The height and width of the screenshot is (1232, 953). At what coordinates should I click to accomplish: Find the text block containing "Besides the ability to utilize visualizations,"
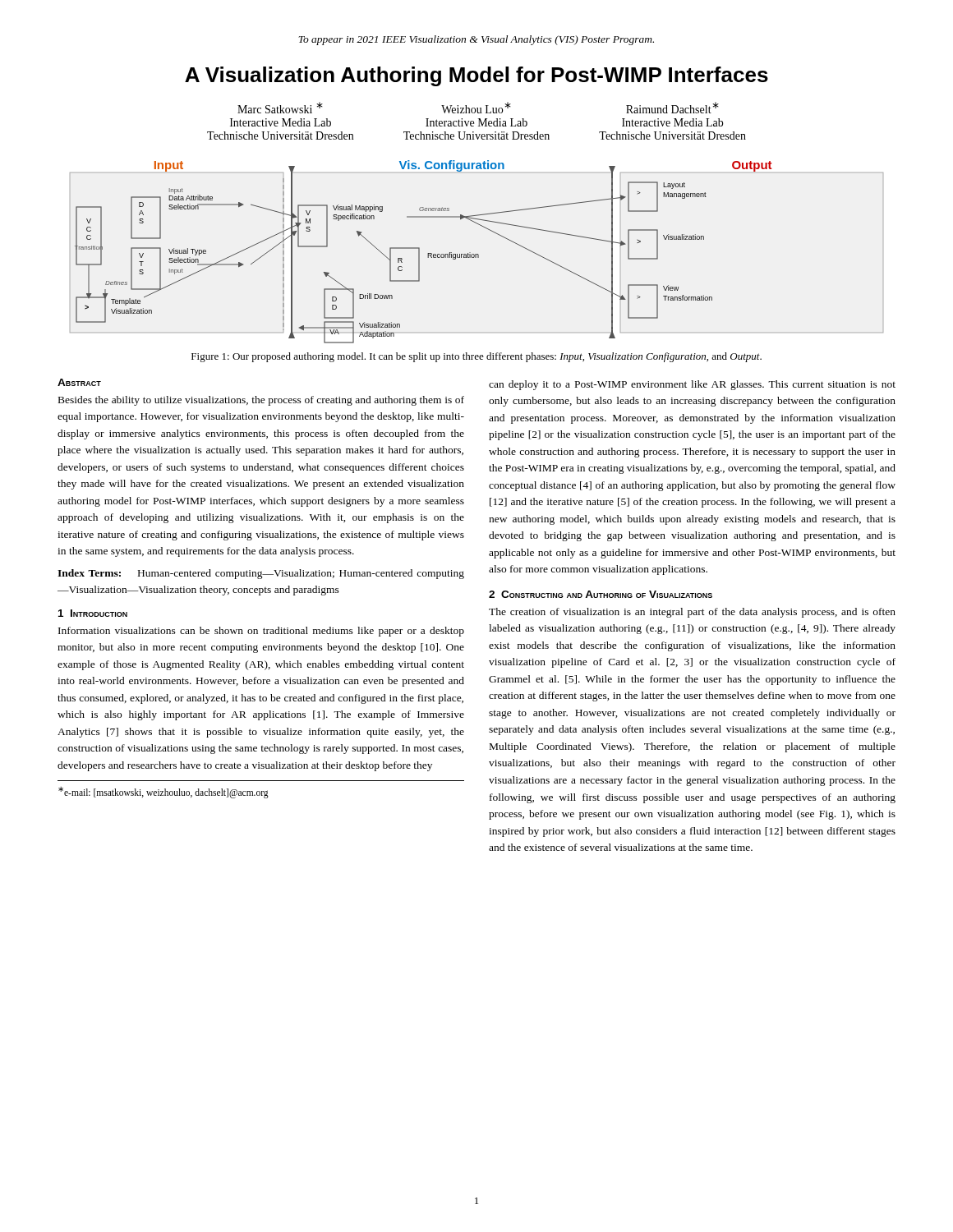coord(261,475)
